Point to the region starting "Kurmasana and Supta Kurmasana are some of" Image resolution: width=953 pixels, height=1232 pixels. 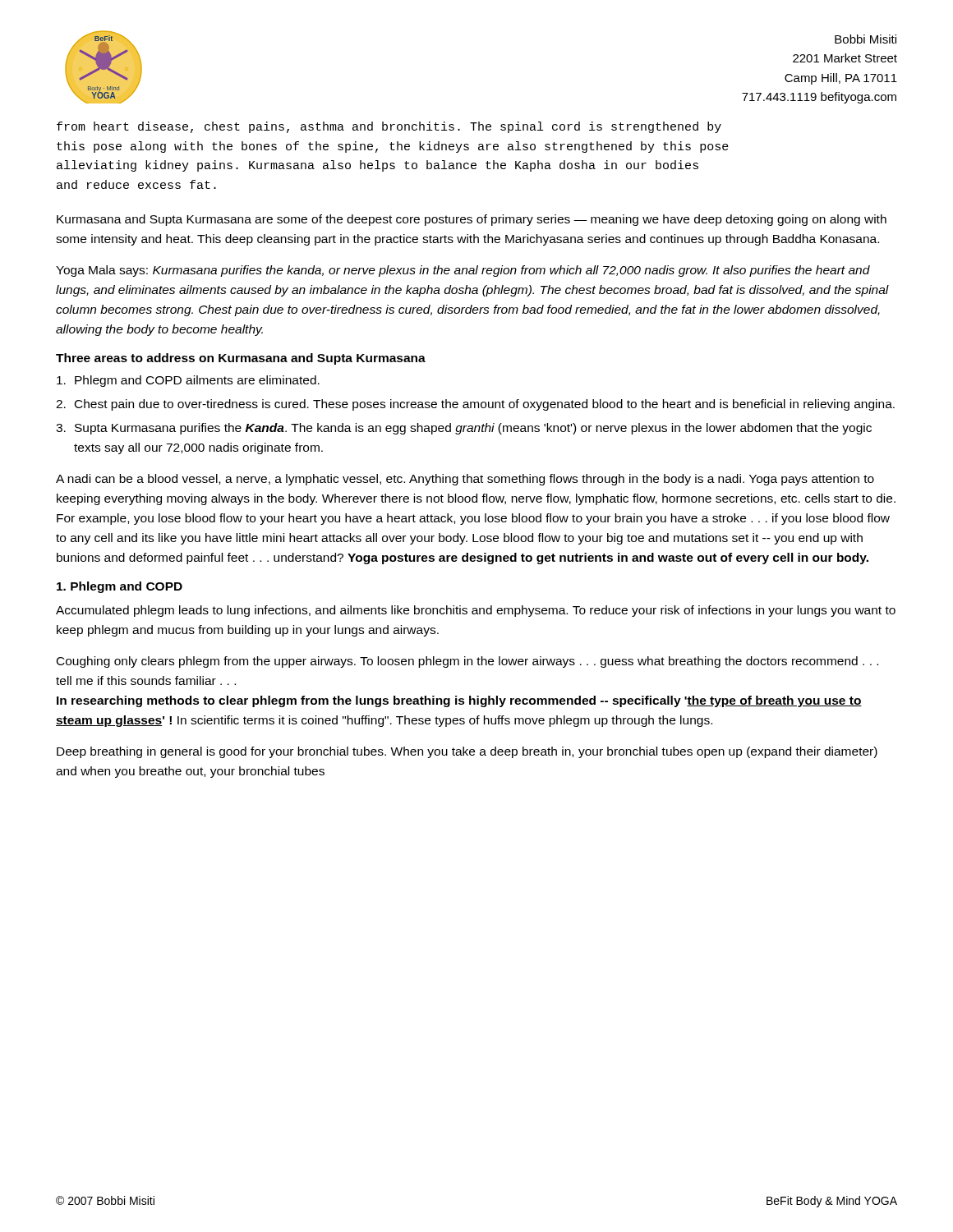(471, 229)
